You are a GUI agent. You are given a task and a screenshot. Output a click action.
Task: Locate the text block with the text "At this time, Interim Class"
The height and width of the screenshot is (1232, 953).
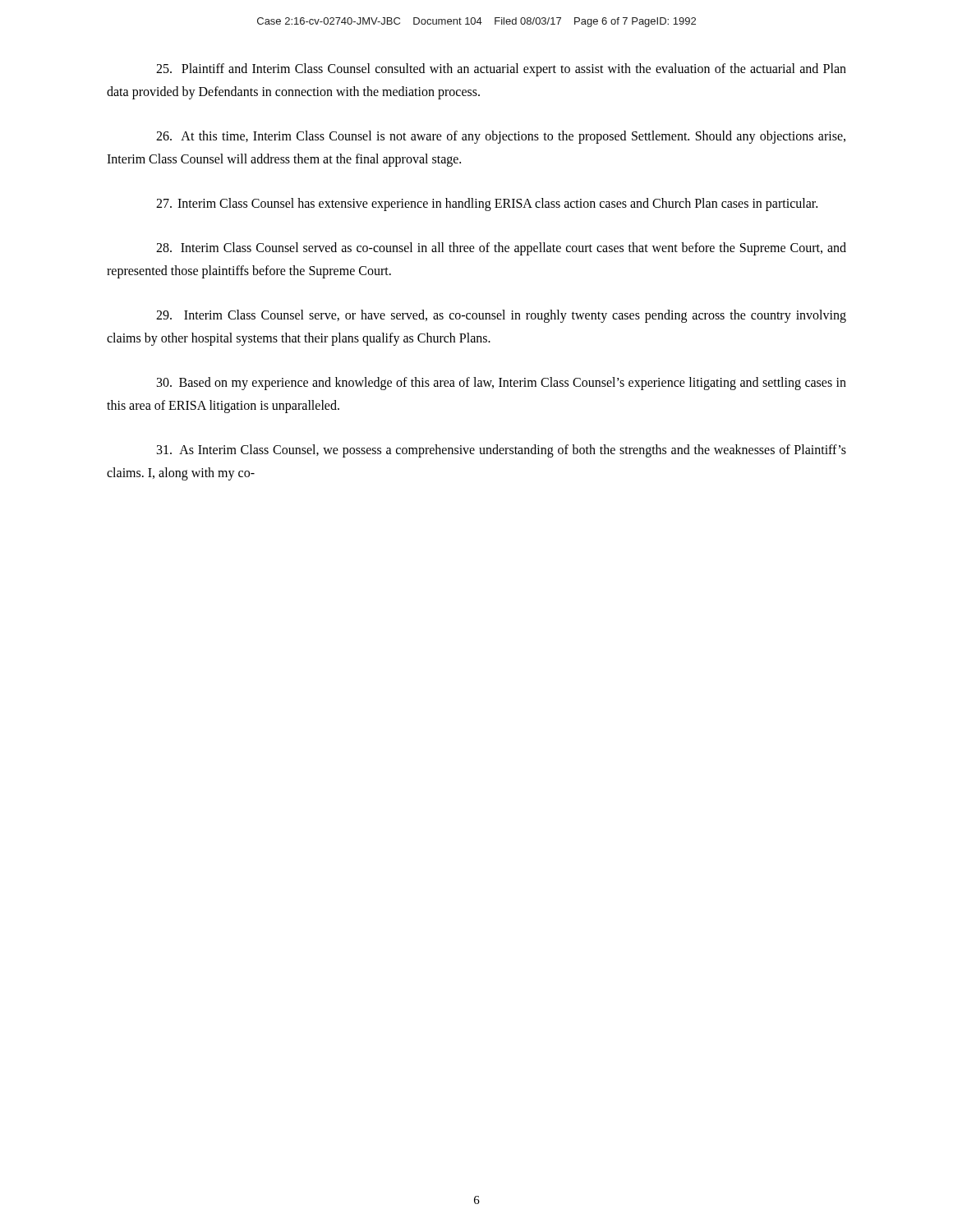[476, 145]
